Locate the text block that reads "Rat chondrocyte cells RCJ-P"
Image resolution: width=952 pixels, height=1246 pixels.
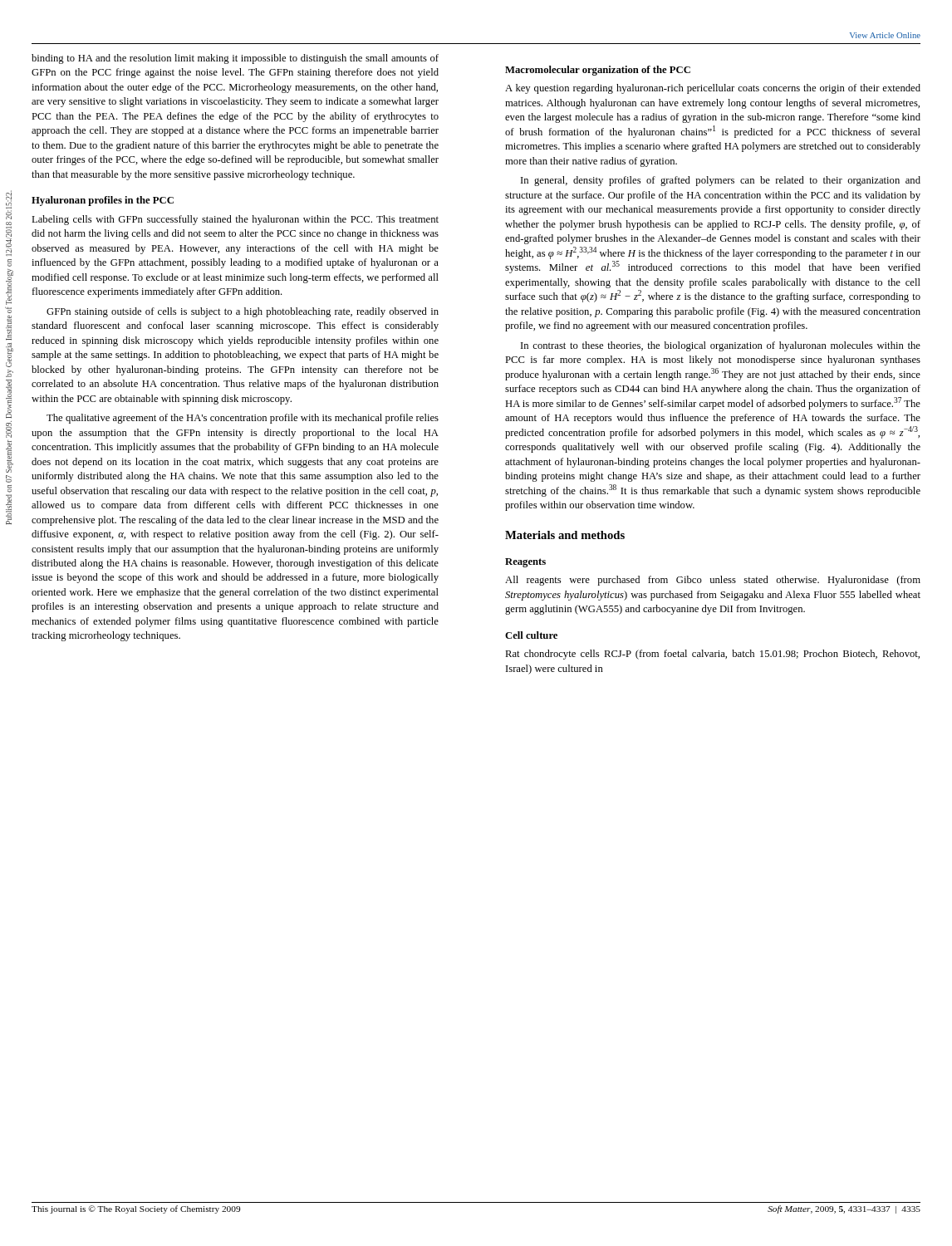point(713,662)
